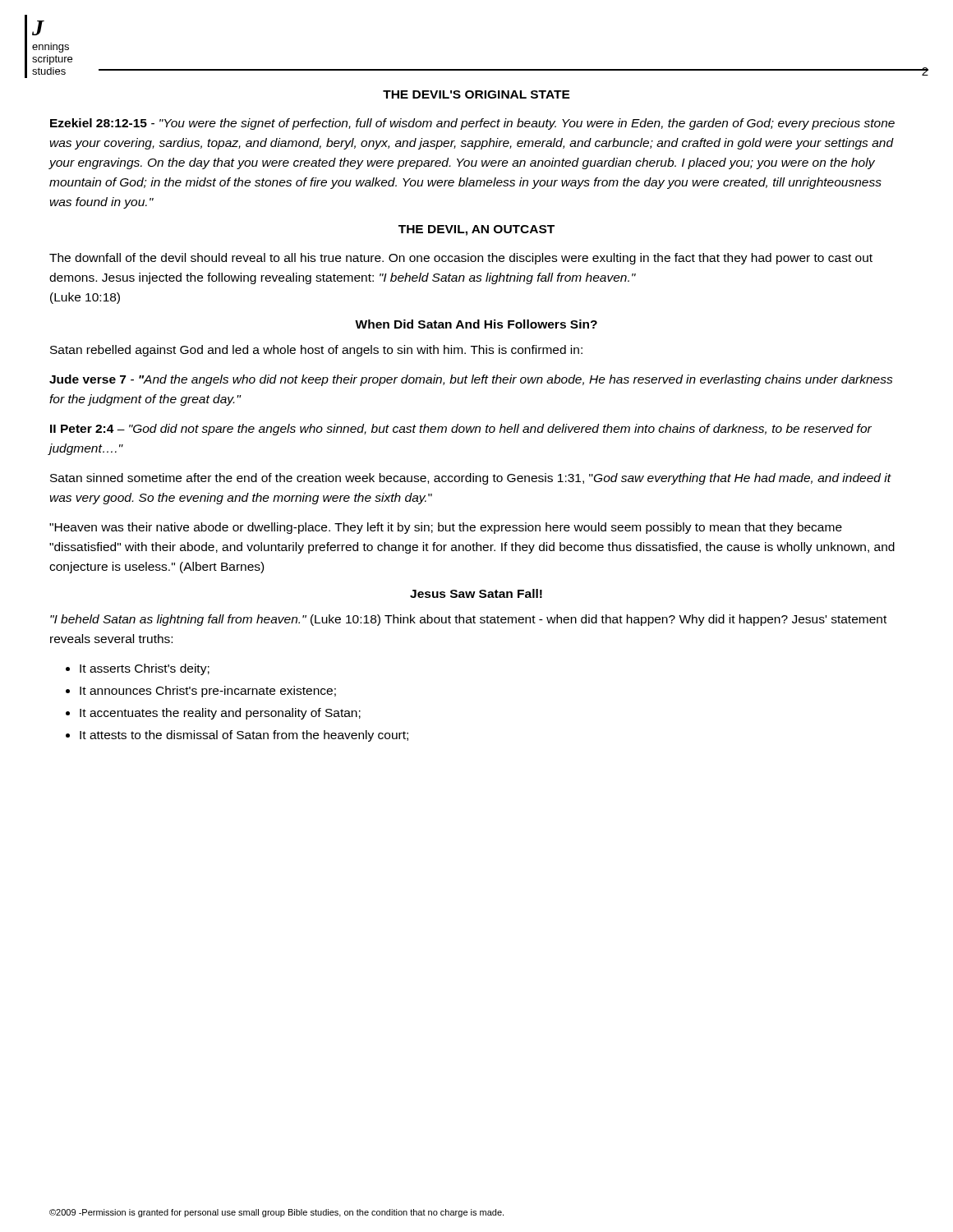This screenshot has height=1232, width=953.
Task: Click where it says "Jesus Saw Satan Fall!"
Action: [x=476, y=594]
